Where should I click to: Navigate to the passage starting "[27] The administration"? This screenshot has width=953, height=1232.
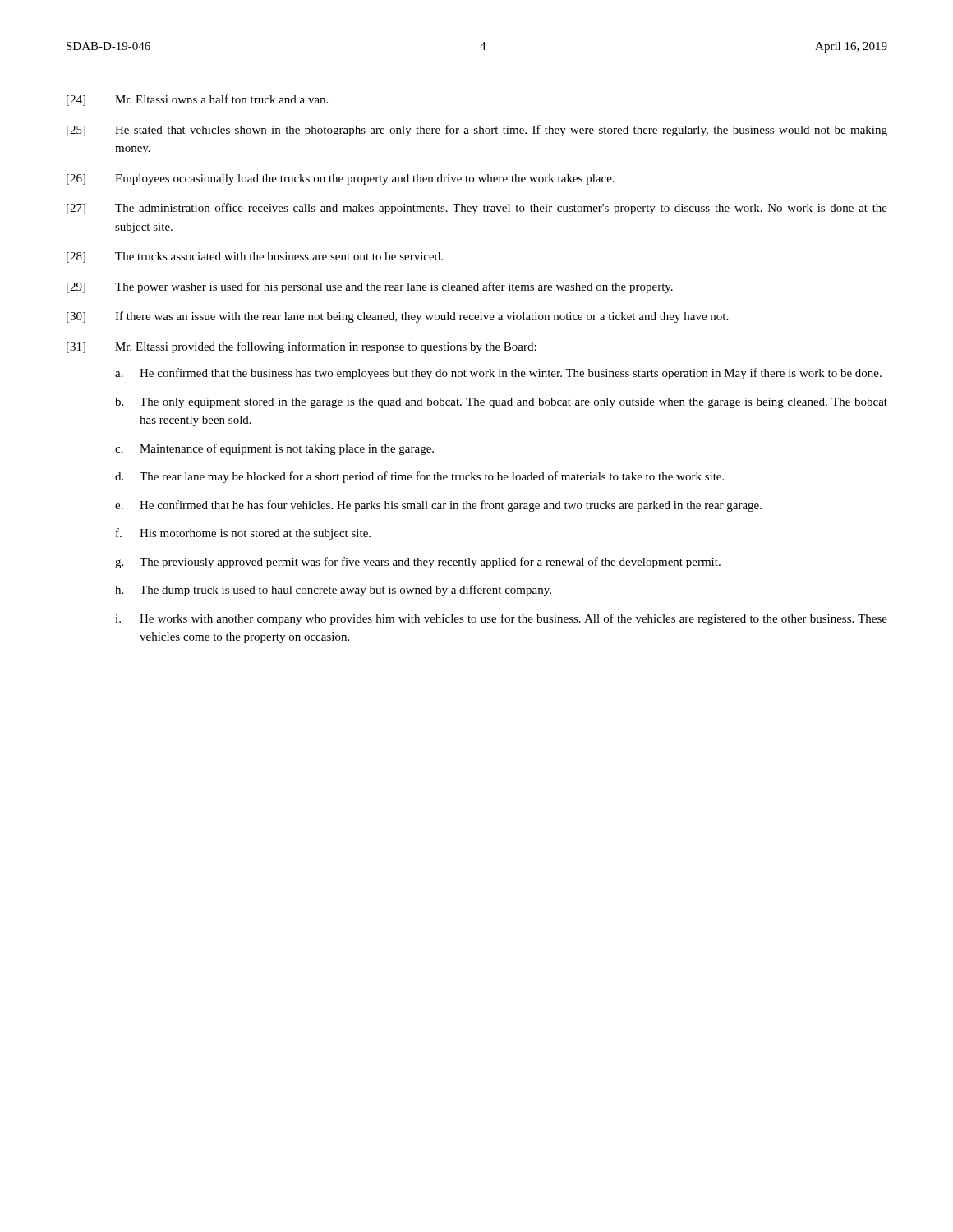pyautogui.click(x=476, y=217)
